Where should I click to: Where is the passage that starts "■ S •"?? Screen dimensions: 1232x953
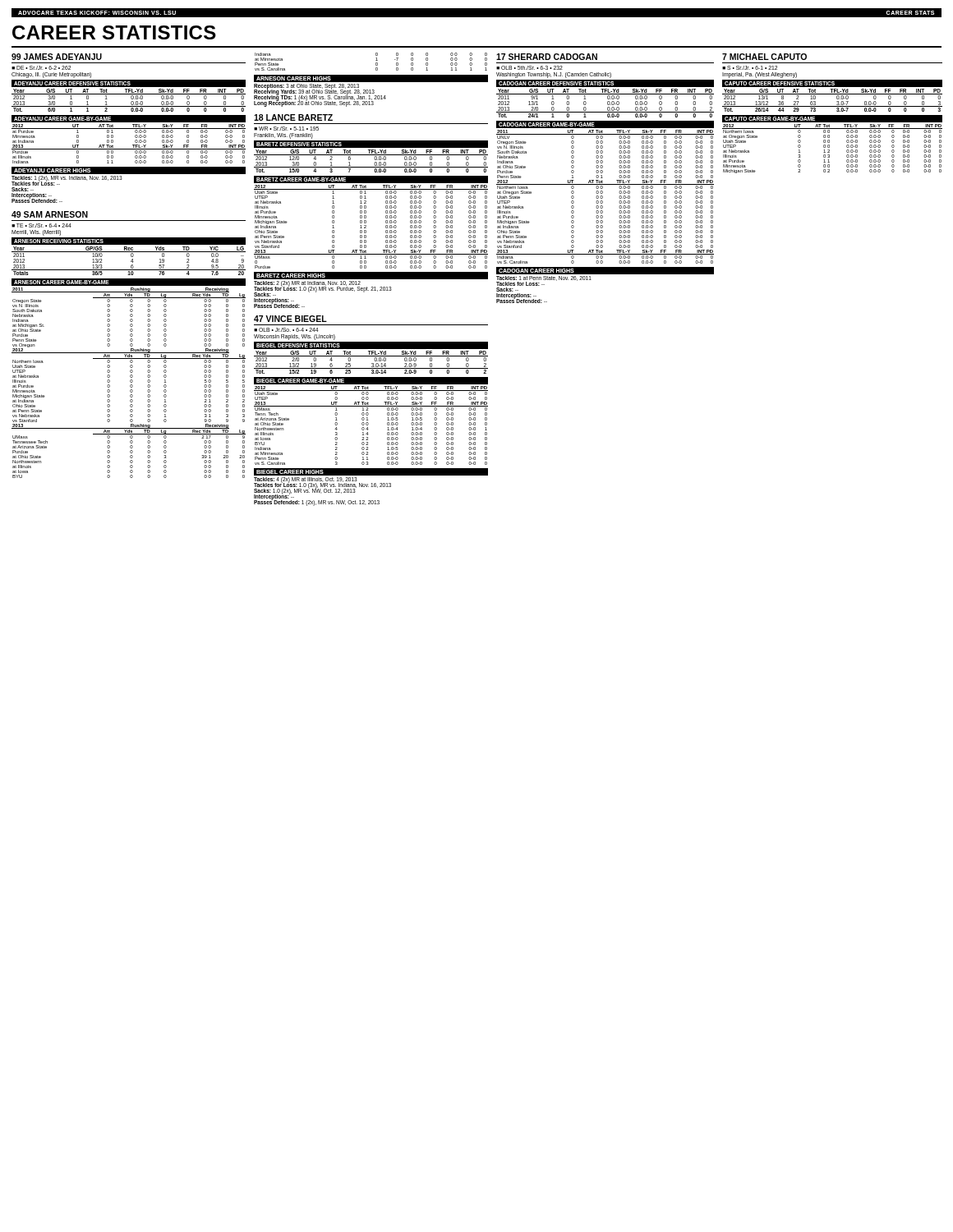coord(750,68)
